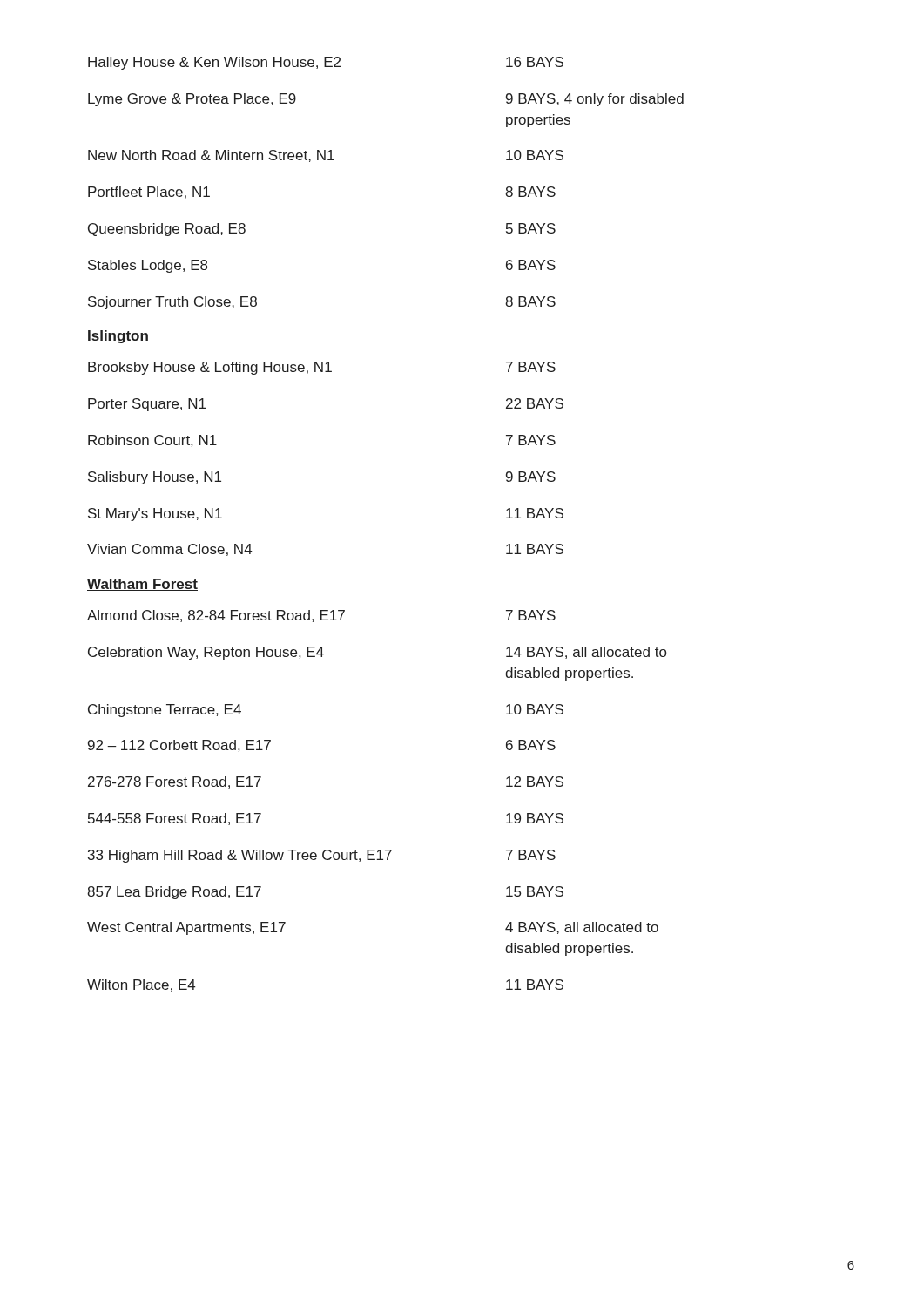Find the block on this page that starts "Halley House & Ken"

pyautogui.click(x=326, y=63)
